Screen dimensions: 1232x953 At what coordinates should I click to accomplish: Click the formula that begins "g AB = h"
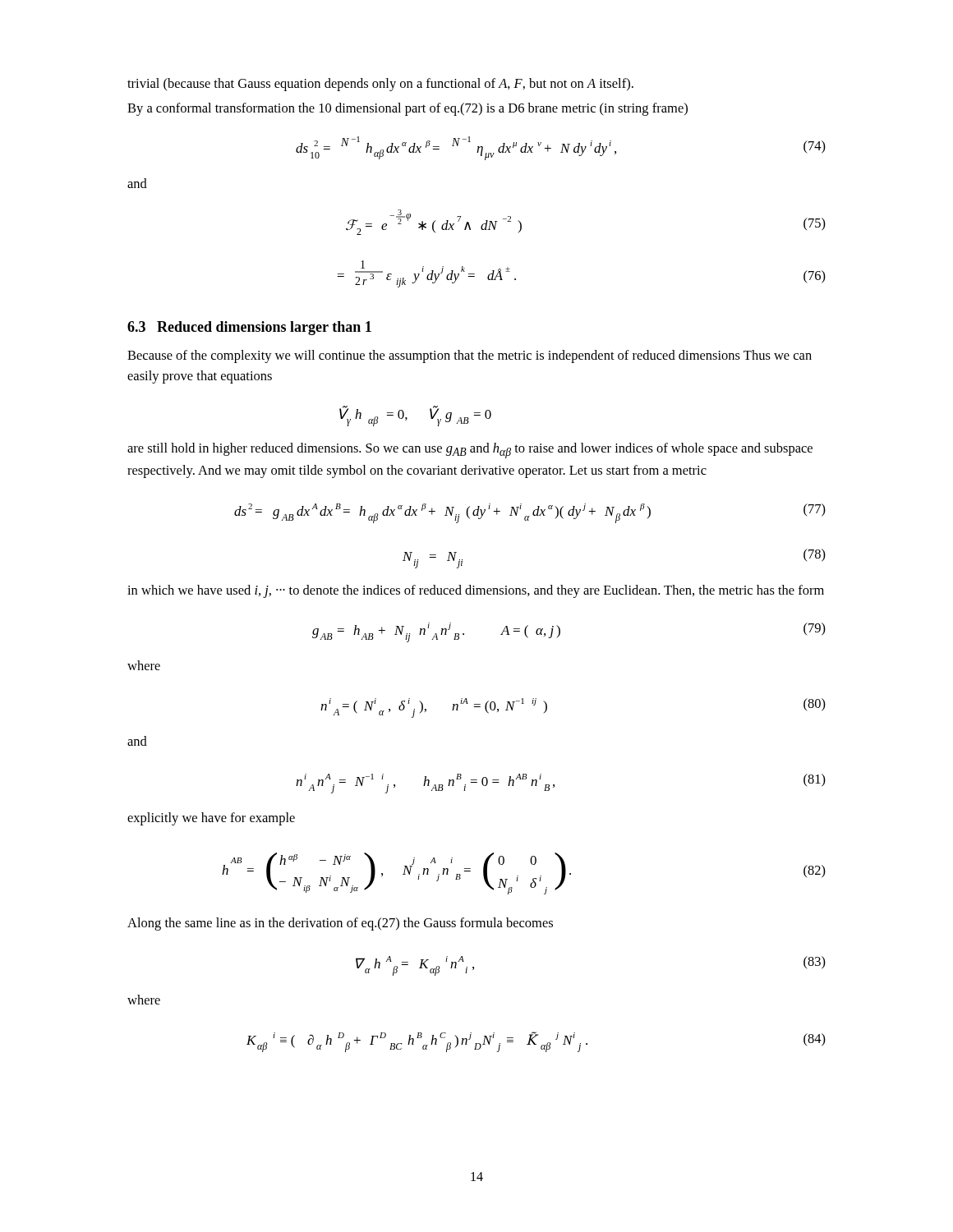click(x=400, y=632)
